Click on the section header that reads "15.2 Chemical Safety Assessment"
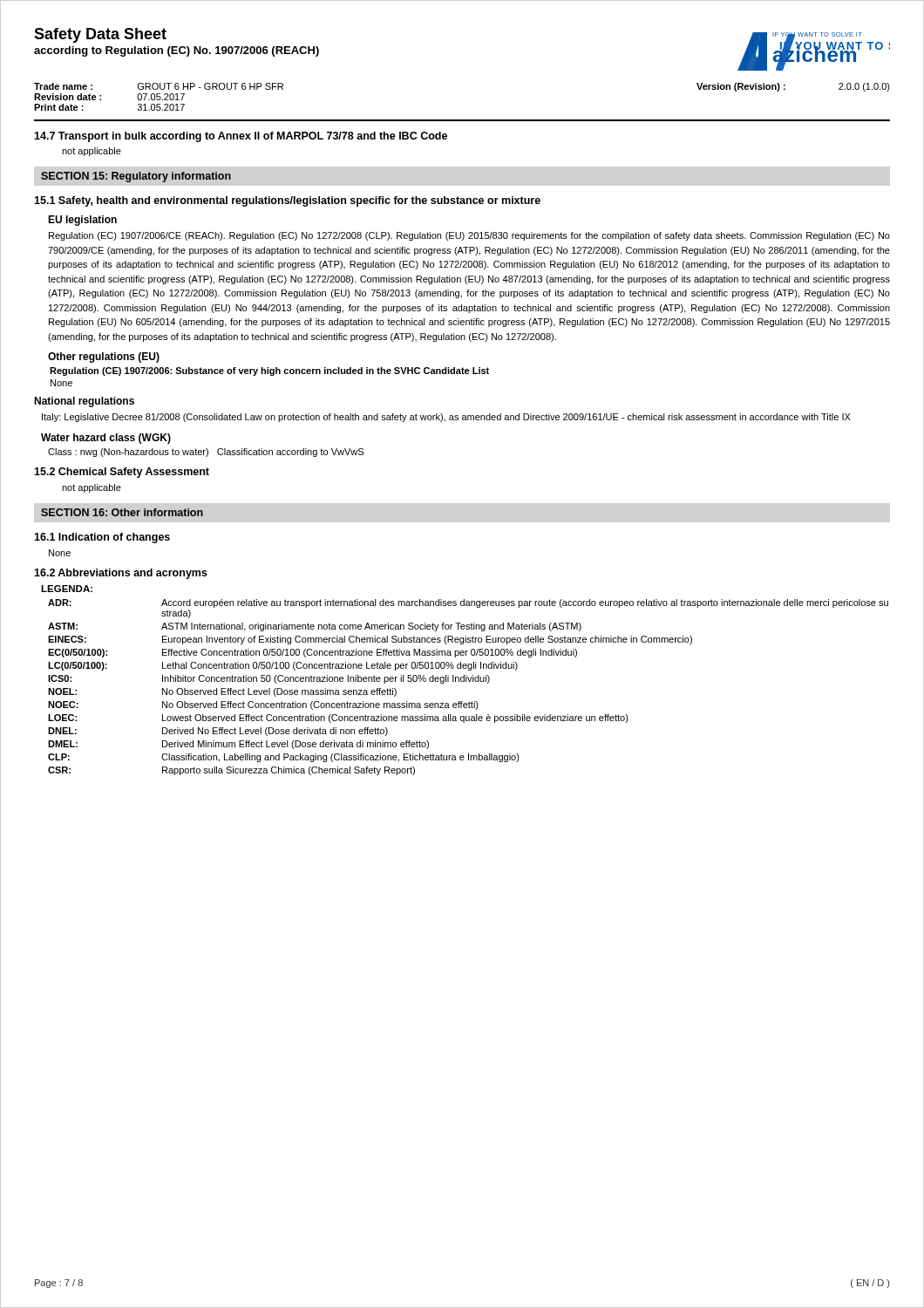924x1308 pixels. point(122,471)
